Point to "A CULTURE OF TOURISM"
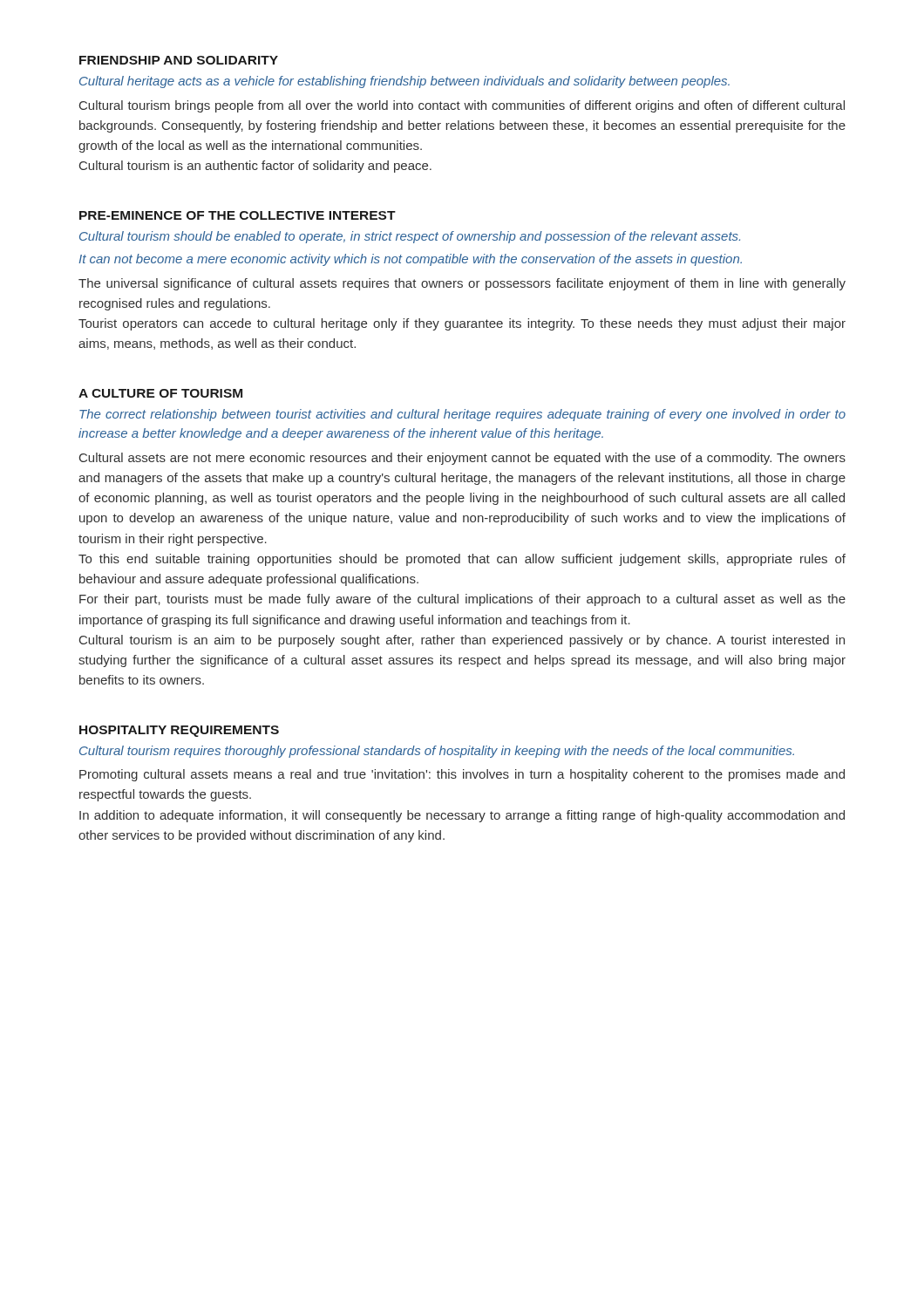 pyautogui.click(x=161, y=392)
